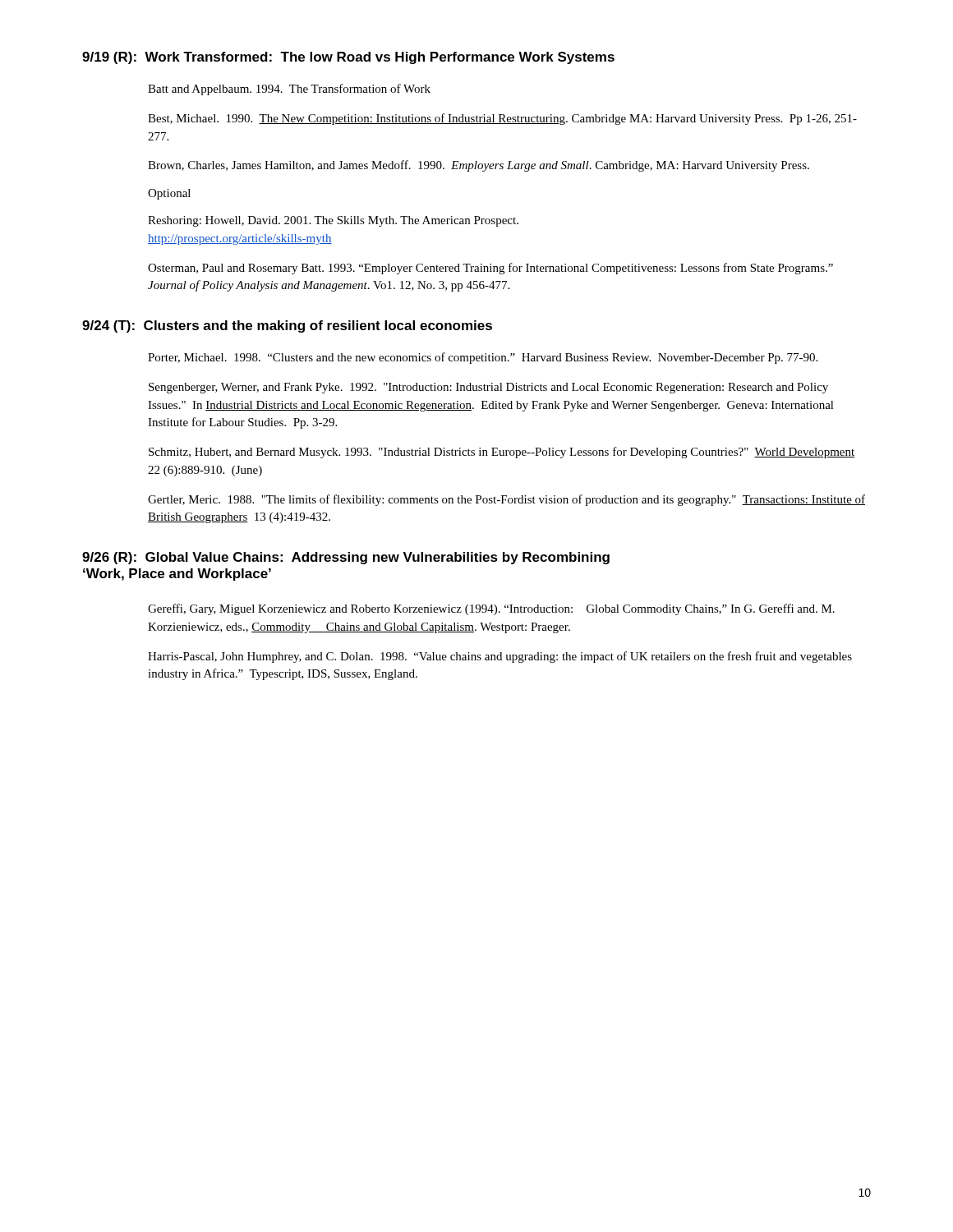The height and width of the screenshot is (1232, 953).
Task: Click the section header that begins "9/24 (T): Clusters and the making"
Action: coord(287,326)
